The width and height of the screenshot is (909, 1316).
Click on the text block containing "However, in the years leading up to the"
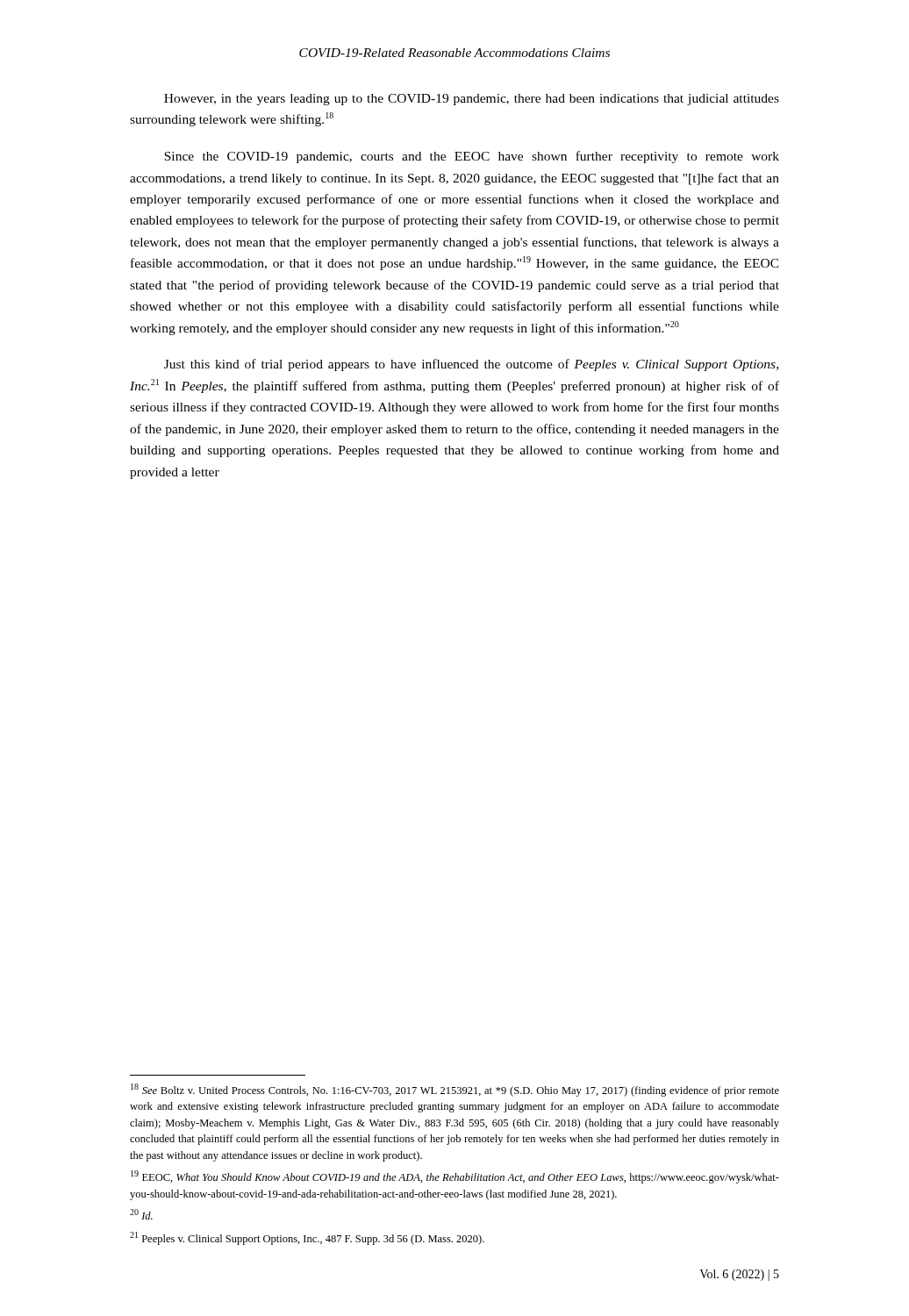[x=454, y=109]
